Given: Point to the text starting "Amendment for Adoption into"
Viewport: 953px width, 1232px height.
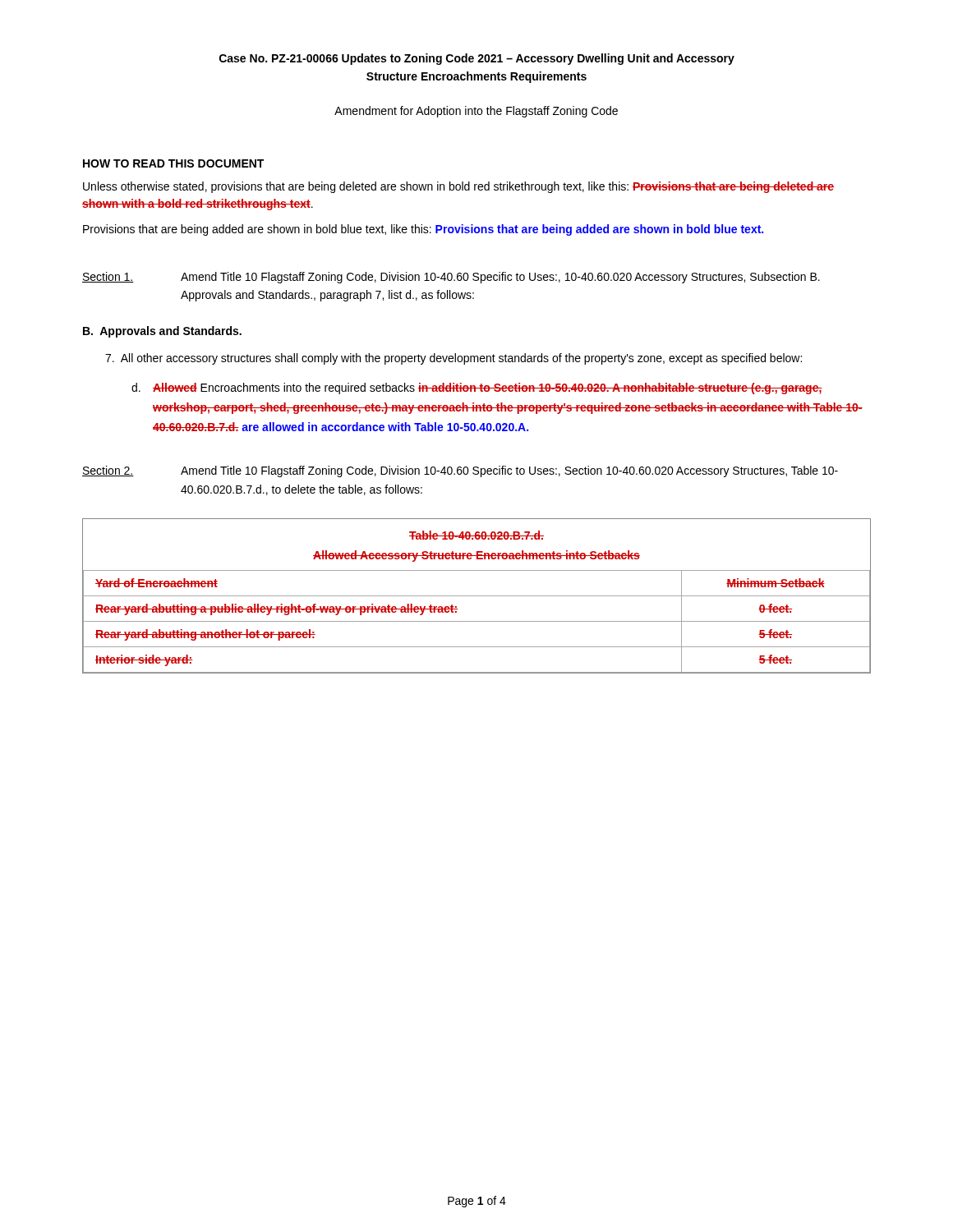Looking at the screenshot, I should pyautogui.click(x=476, y=111).
